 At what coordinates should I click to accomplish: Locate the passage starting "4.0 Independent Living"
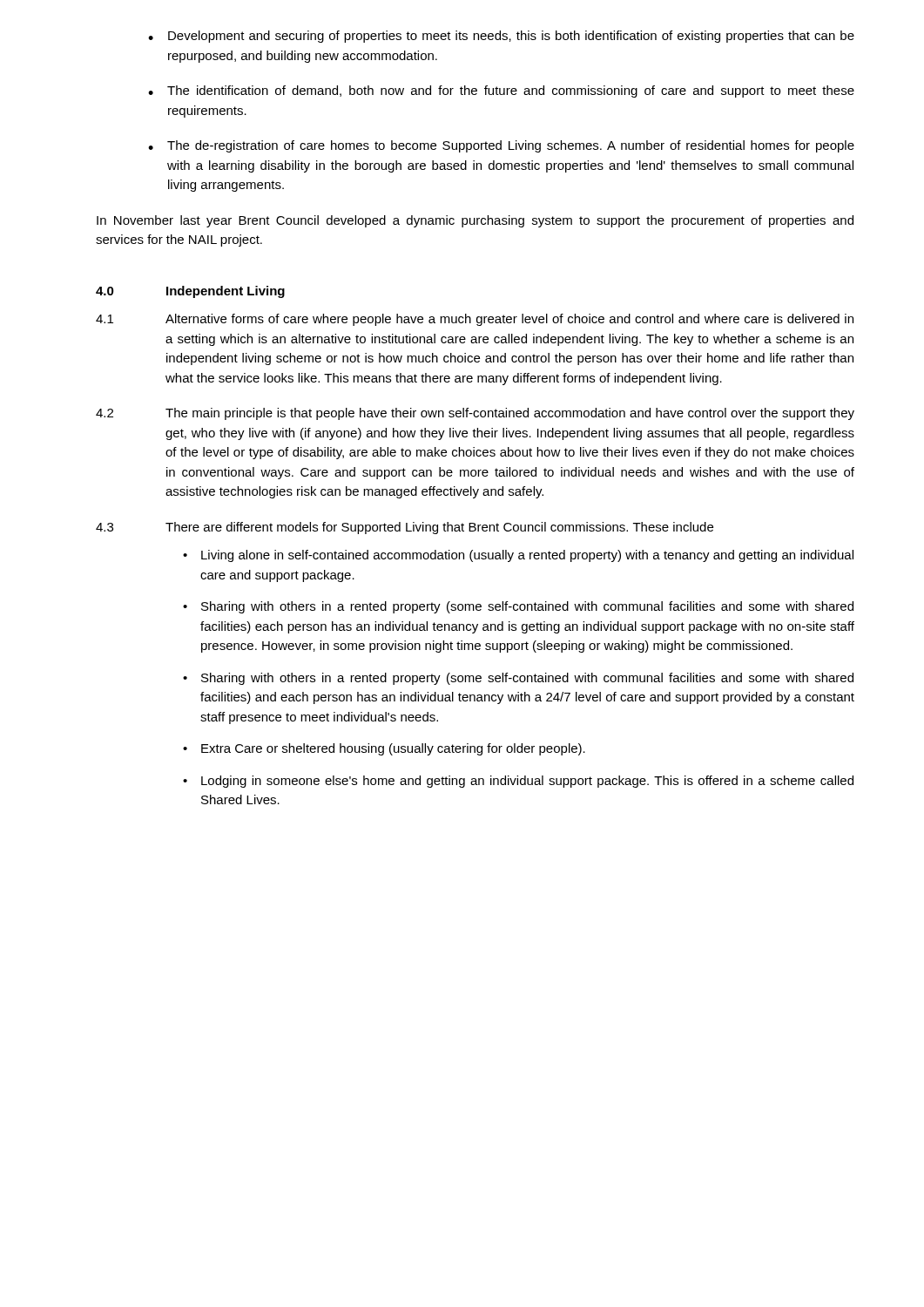pos(191,291)
